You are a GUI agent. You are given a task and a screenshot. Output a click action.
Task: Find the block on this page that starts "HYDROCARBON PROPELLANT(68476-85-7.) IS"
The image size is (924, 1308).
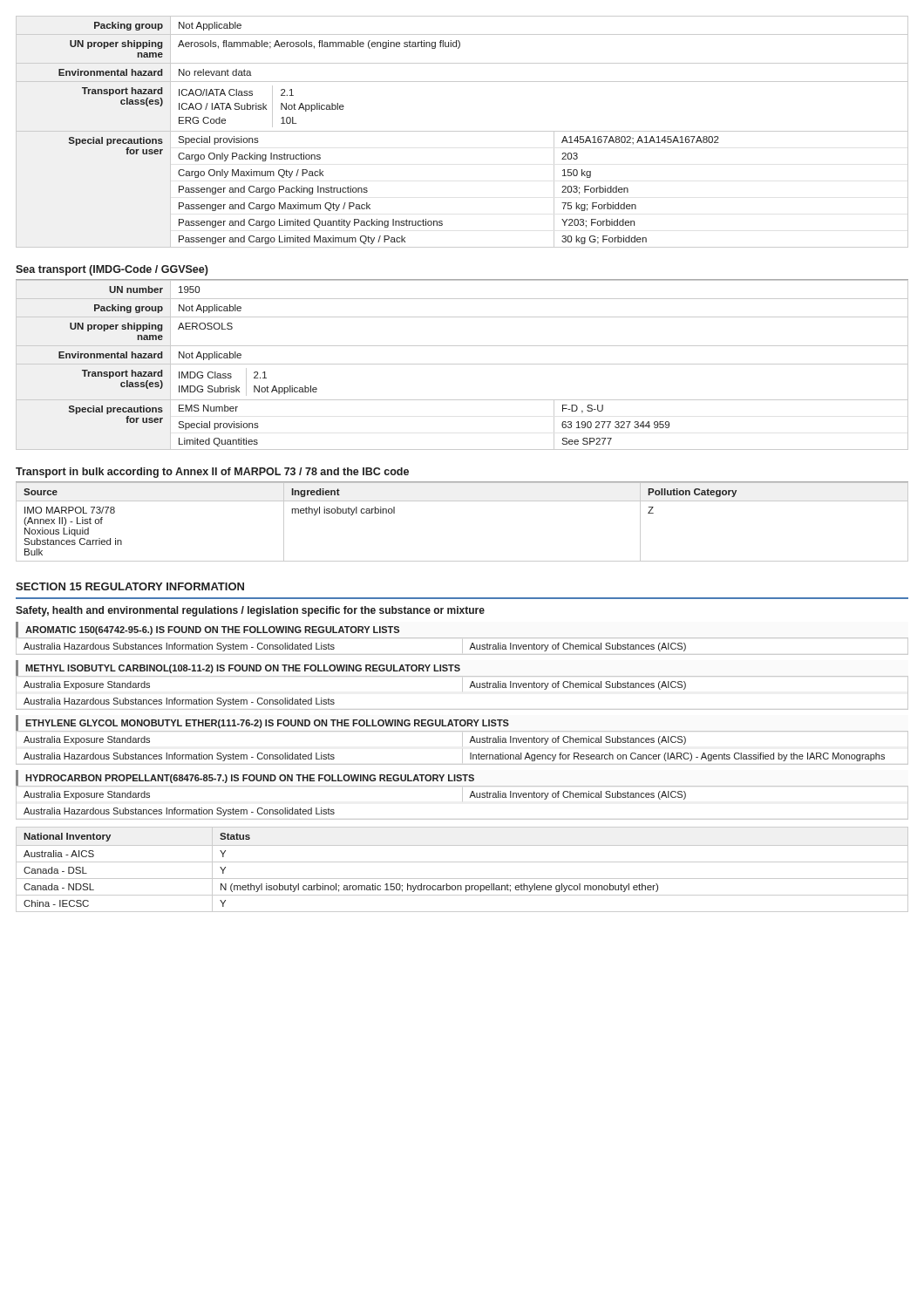pyautogui.click(x=462, y=795)
